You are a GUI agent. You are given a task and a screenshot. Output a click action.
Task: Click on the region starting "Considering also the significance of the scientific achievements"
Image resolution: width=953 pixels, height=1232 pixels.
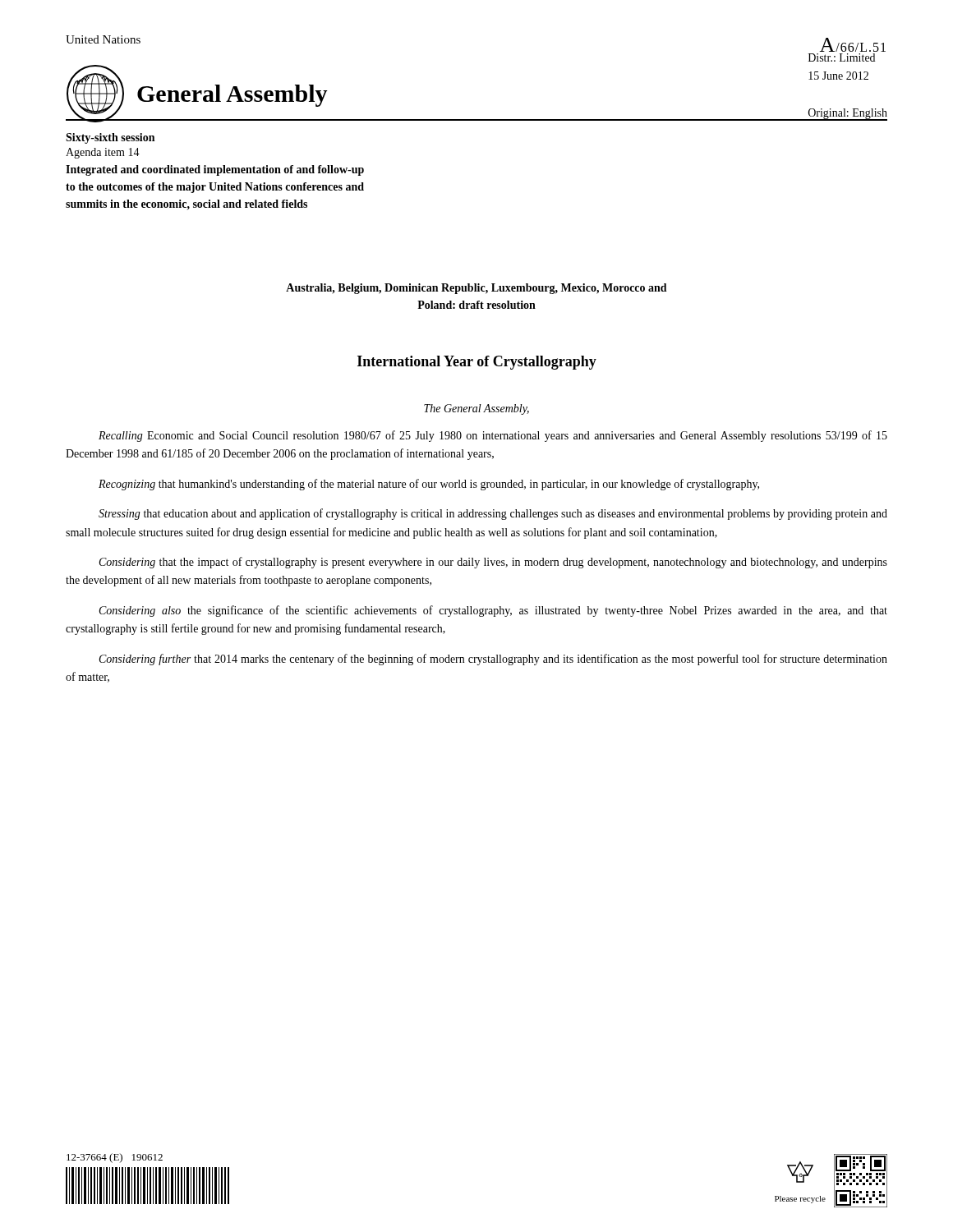point(476,620)
